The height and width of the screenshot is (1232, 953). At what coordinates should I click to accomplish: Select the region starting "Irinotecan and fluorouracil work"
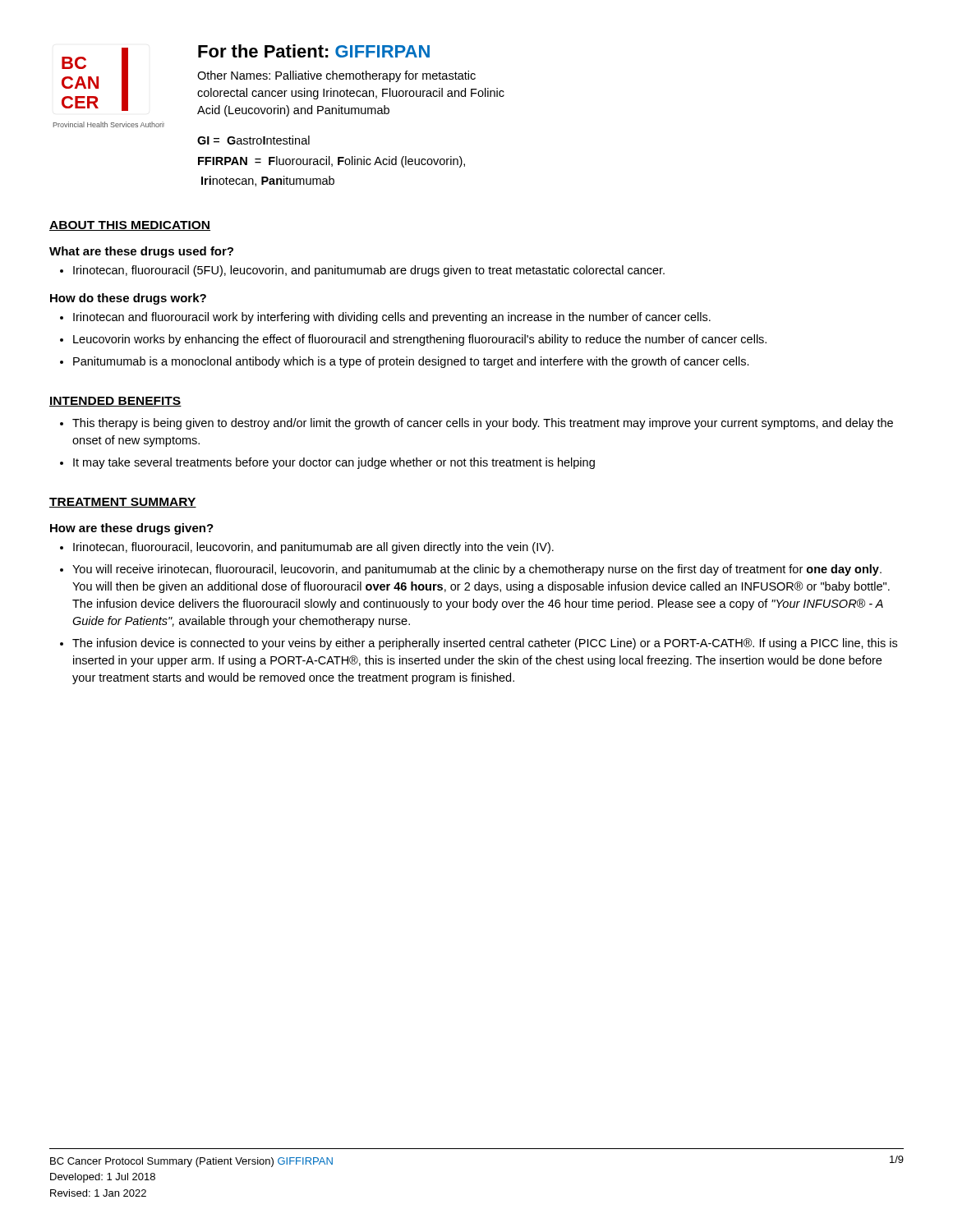point(392,317)
